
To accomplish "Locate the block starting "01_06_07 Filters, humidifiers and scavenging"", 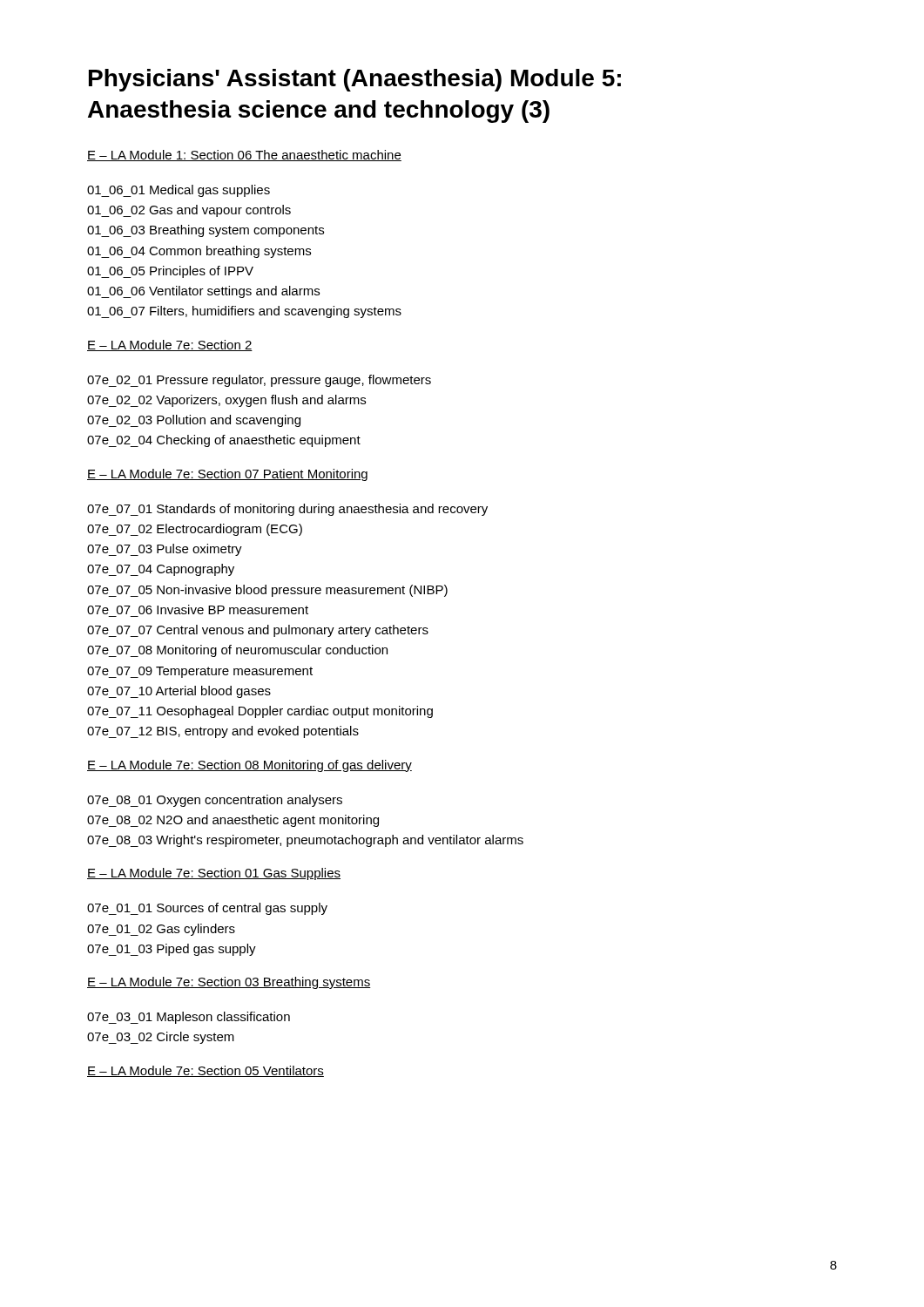I will tap(244, 311).
